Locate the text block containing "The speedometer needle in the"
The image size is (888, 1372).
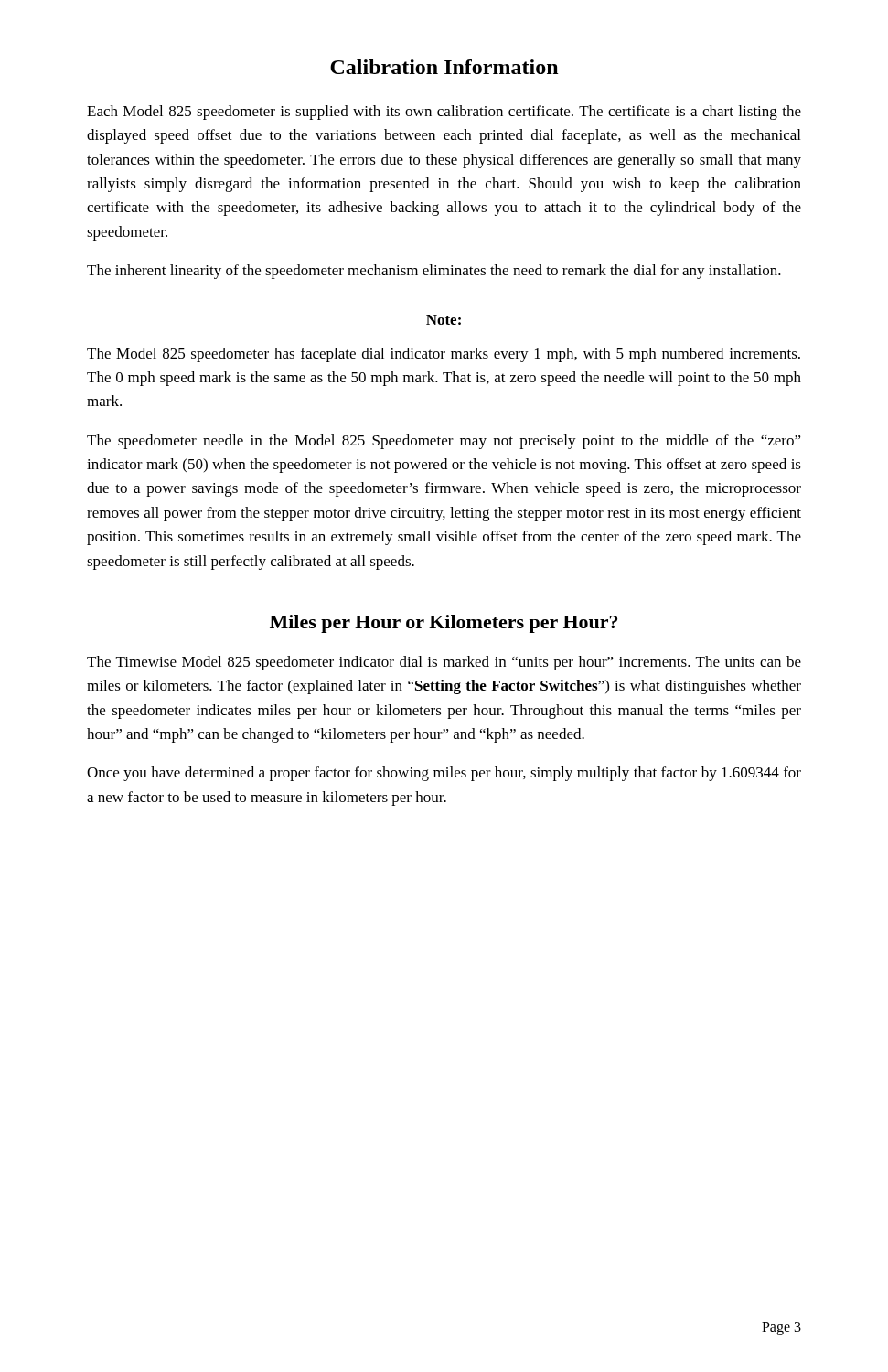(444, 501)
